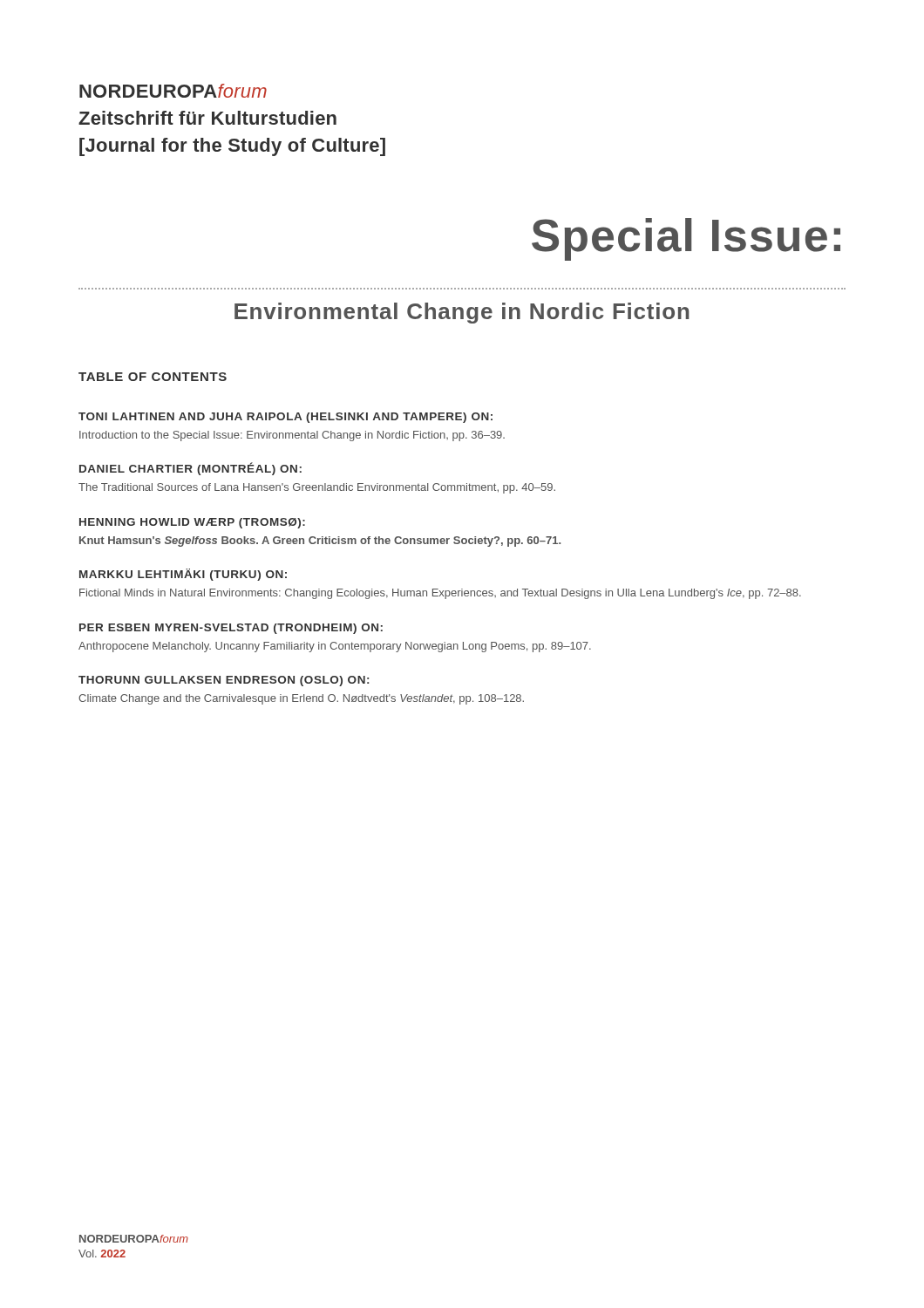Select the text block that says "MARKKU LEHTIMÄKI (TURKU) ON: Fictional Minds in Natural"

click(x=462, y=585)
